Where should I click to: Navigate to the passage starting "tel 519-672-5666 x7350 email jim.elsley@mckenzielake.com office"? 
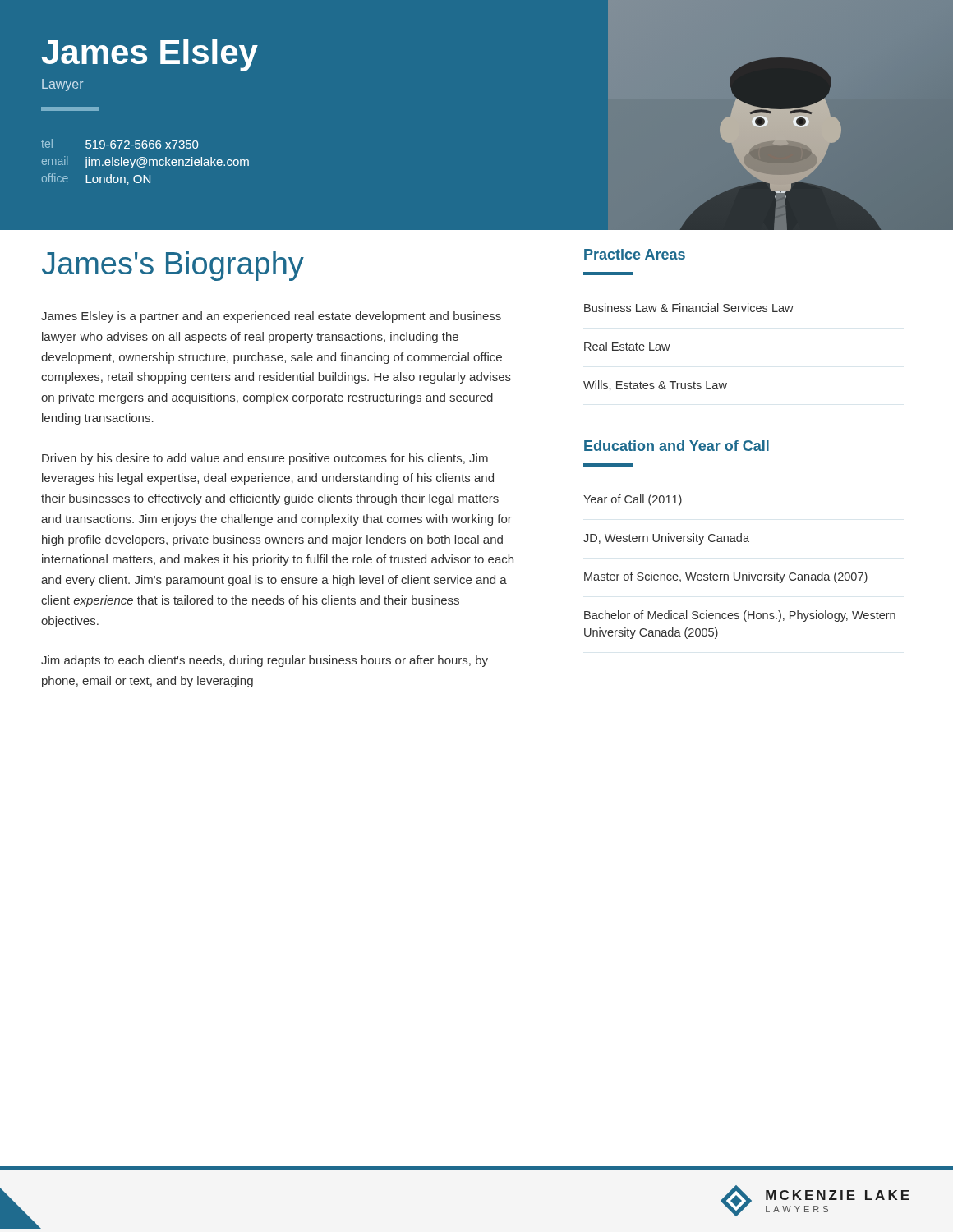coord(145,161)
